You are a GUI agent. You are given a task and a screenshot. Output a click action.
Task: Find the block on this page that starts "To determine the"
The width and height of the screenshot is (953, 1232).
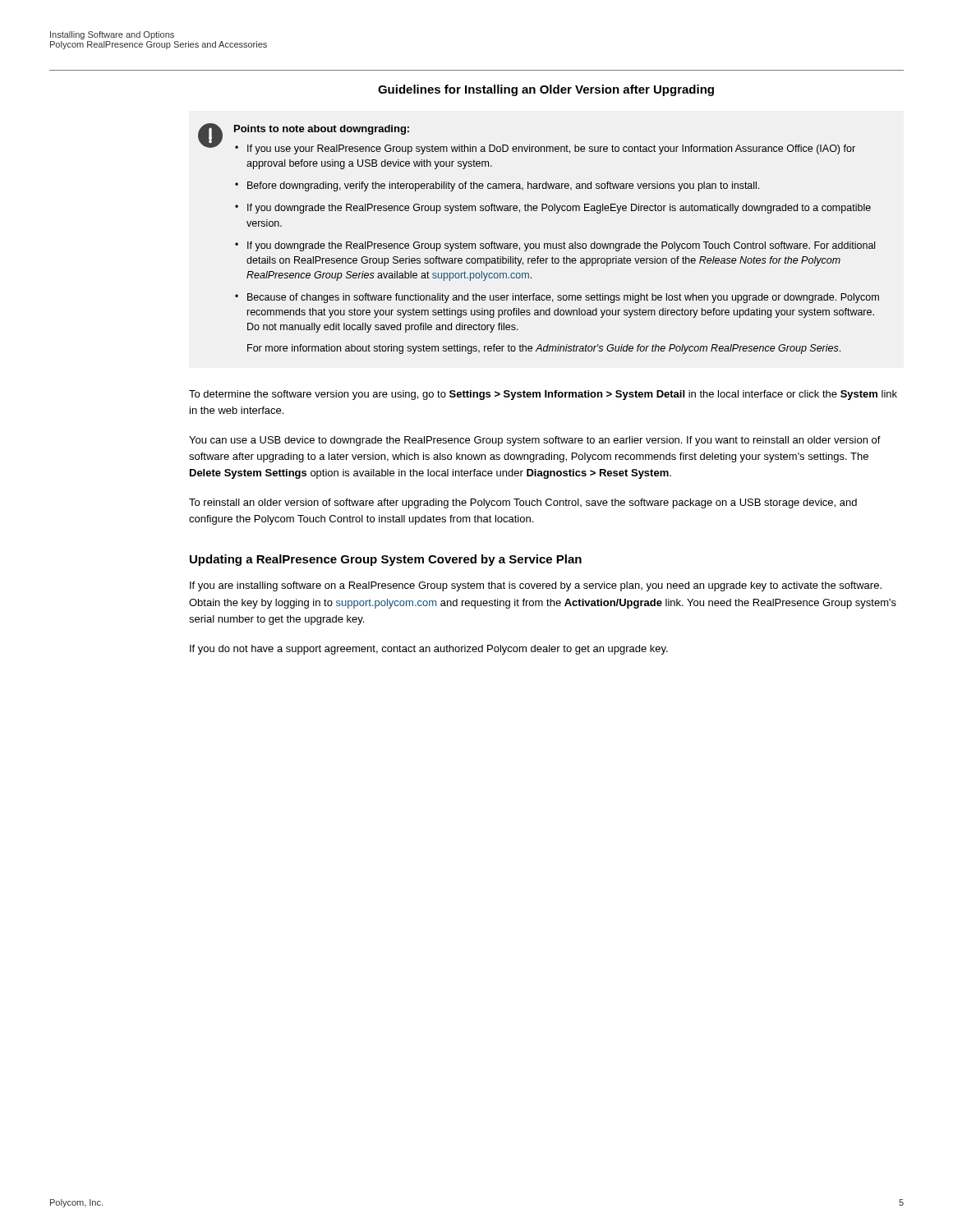point(543,402)
